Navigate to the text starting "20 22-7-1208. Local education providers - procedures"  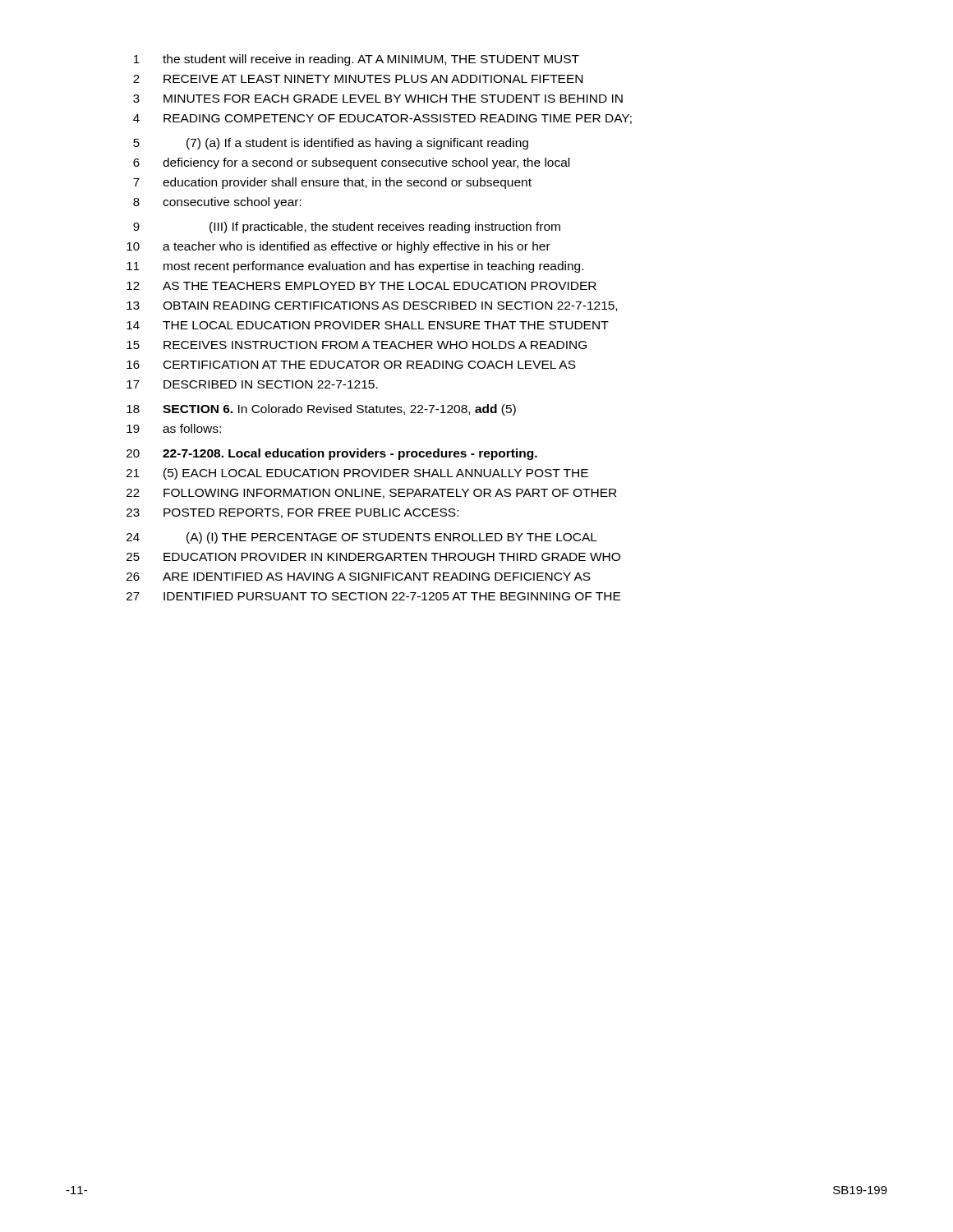tap(485, 454)
